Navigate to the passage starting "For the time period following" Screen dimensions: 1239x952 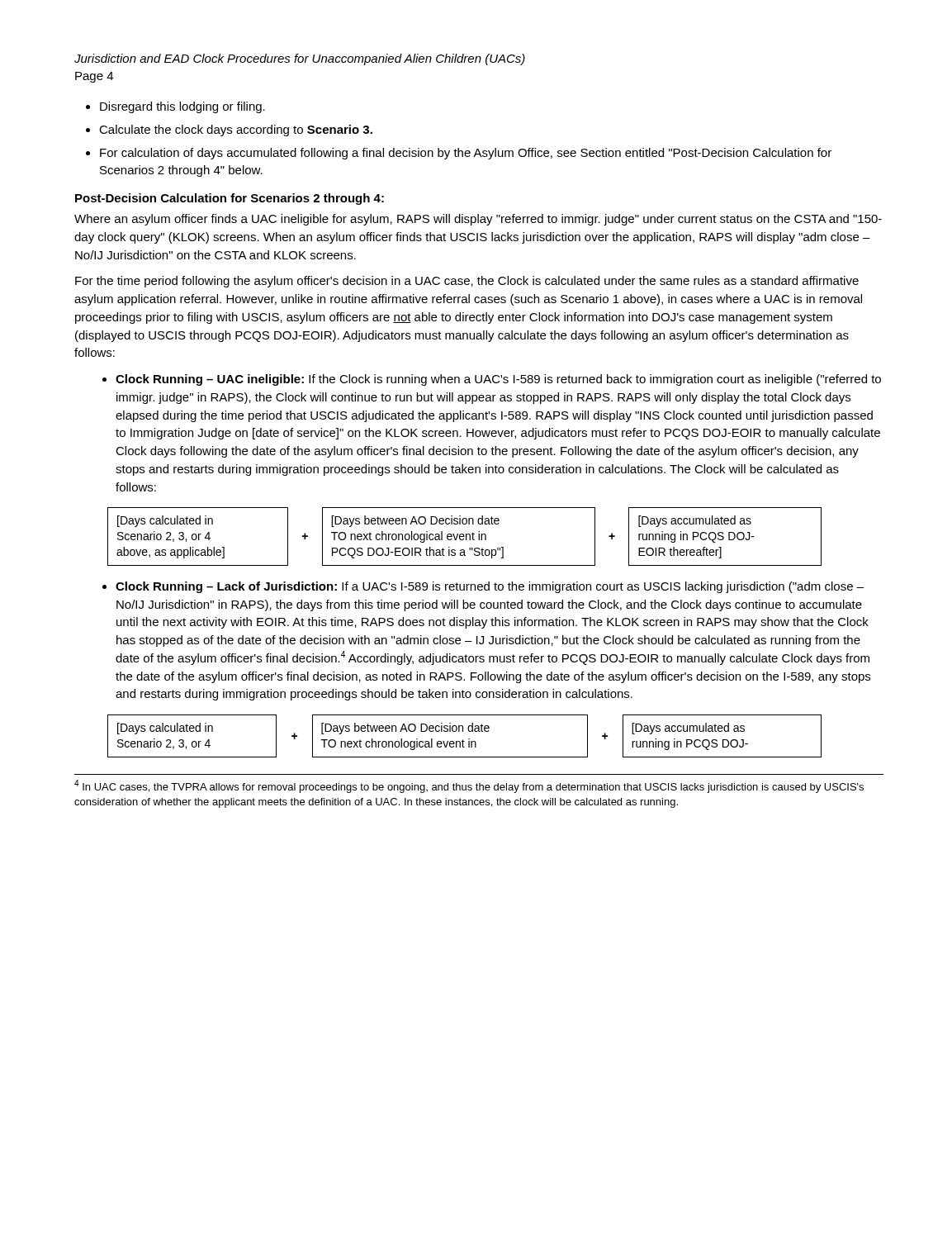coord(469,317)
